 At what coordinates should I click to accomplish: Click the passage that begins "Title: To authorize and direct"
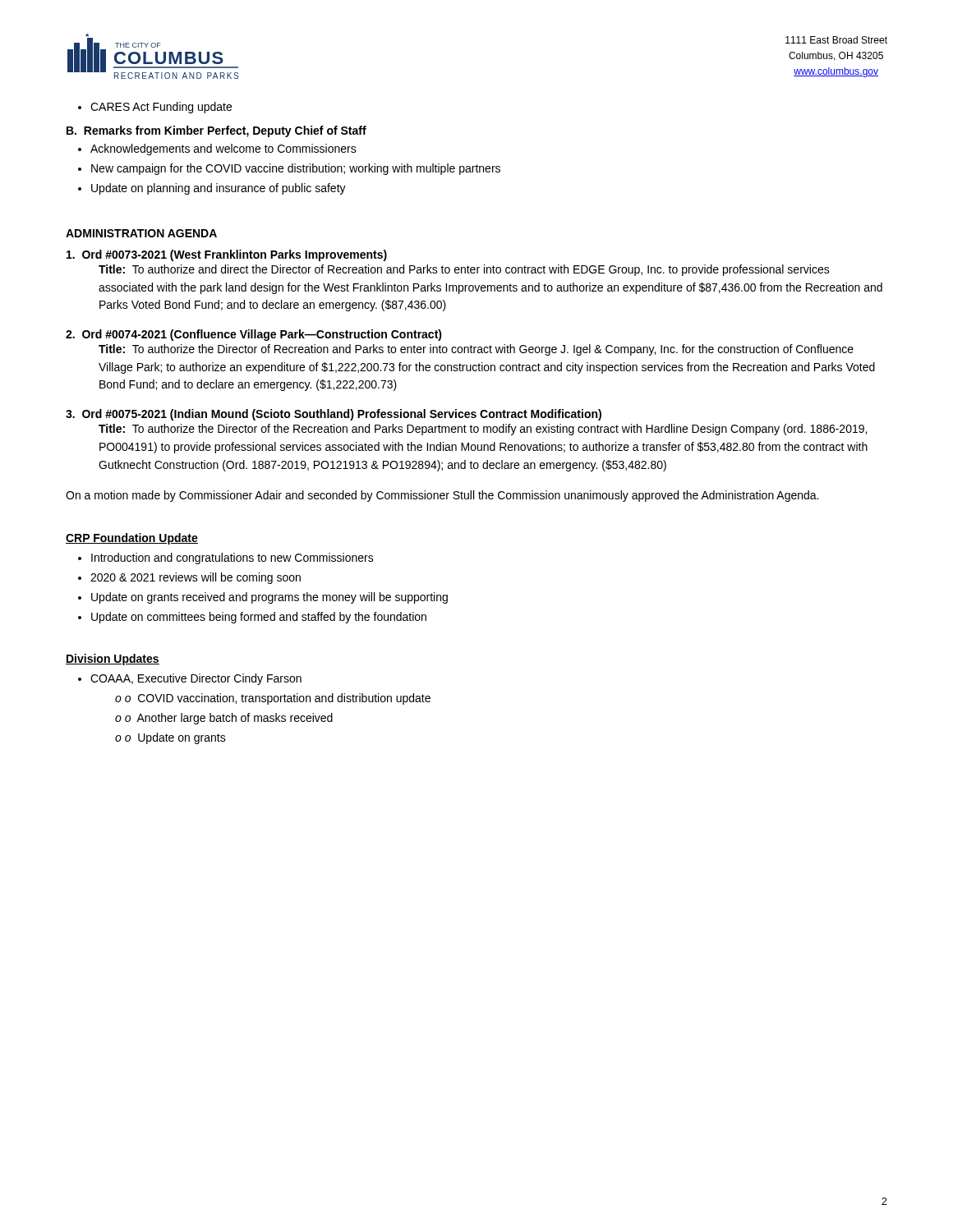pos(491,287)
